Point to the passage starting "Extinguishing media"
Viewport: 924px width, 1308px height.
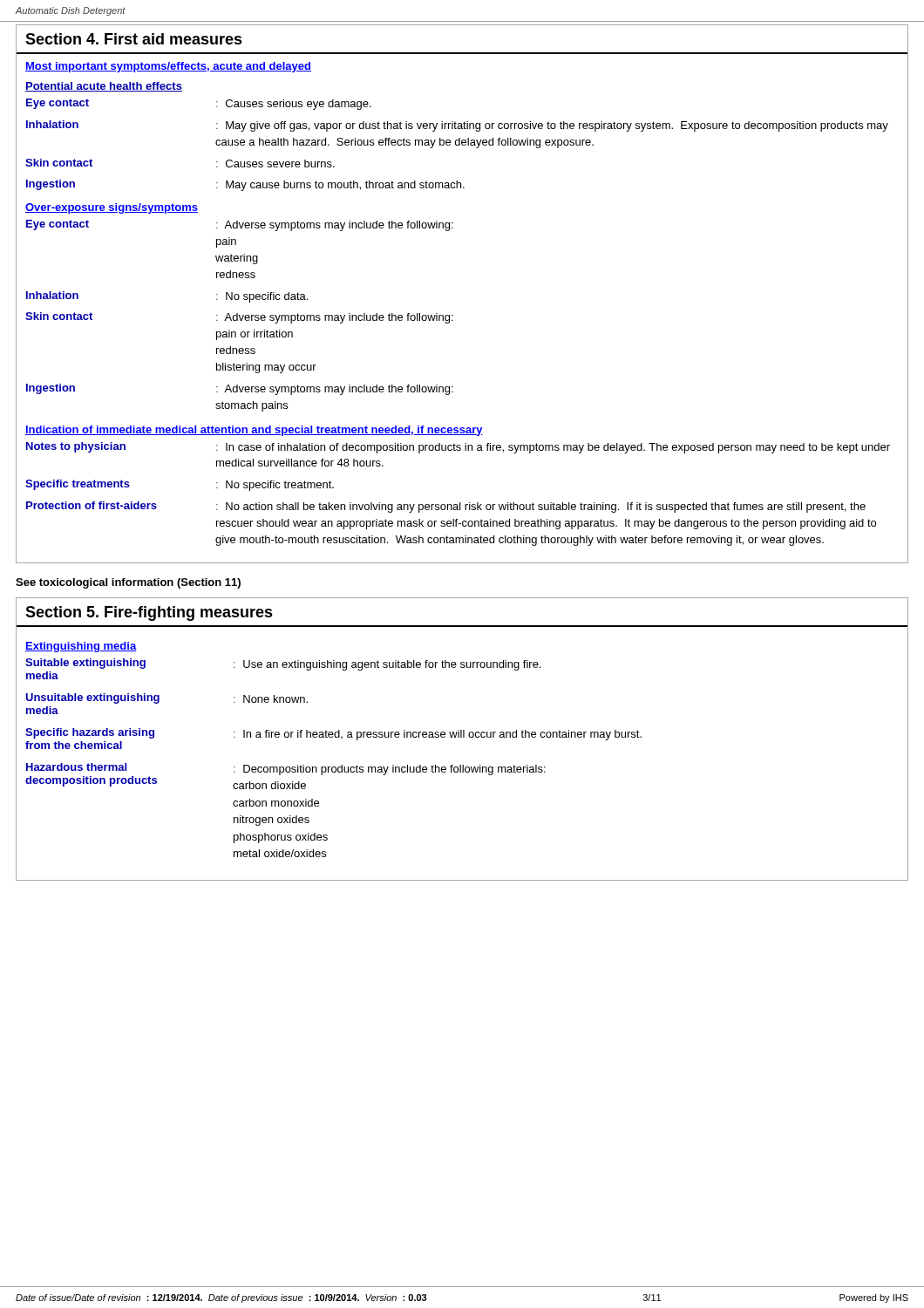point(81,647)
